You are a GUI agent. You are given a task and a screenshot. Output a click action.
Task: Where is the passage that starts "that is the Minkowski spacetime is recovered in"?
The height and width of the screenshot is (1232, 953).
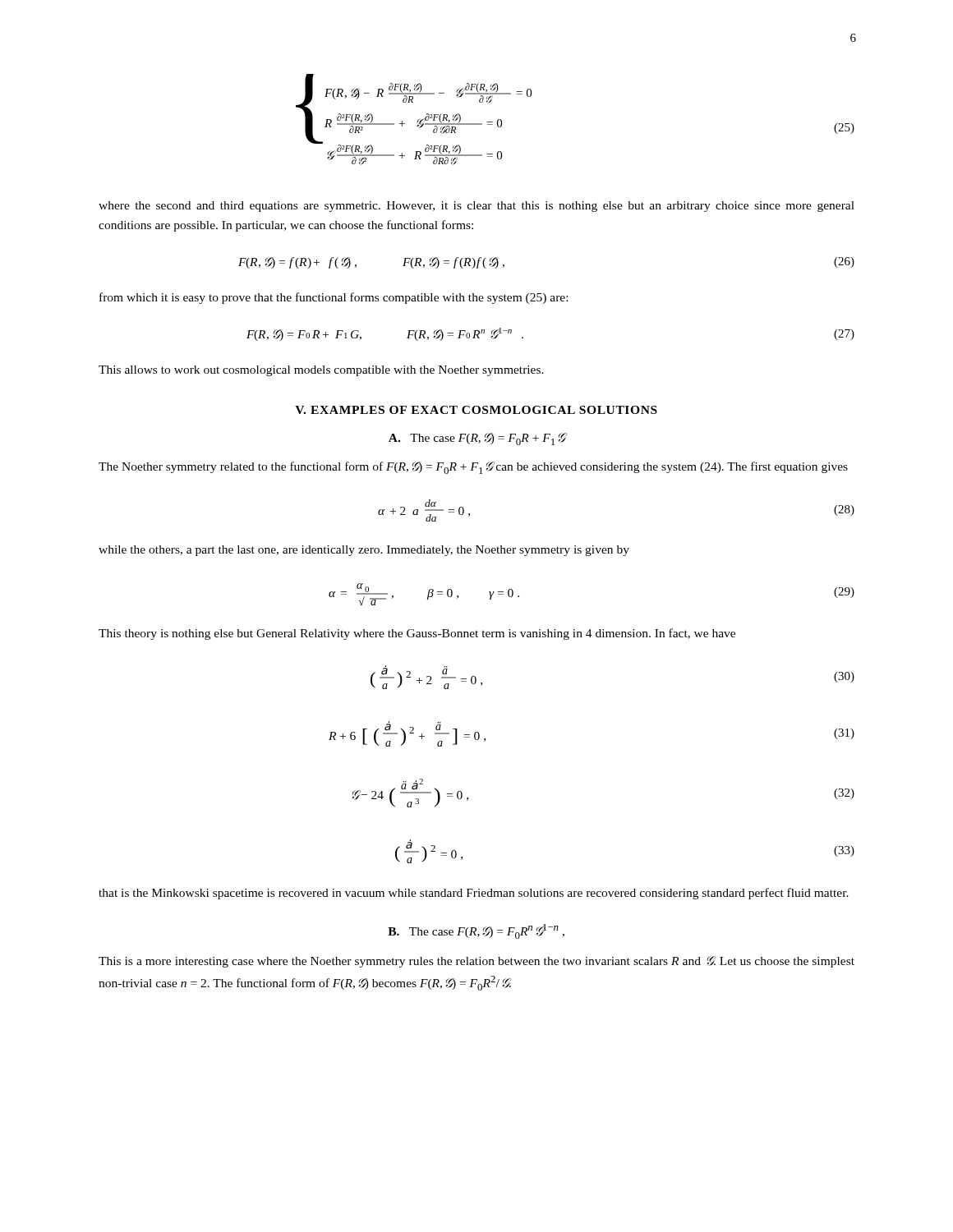[474, 893]
